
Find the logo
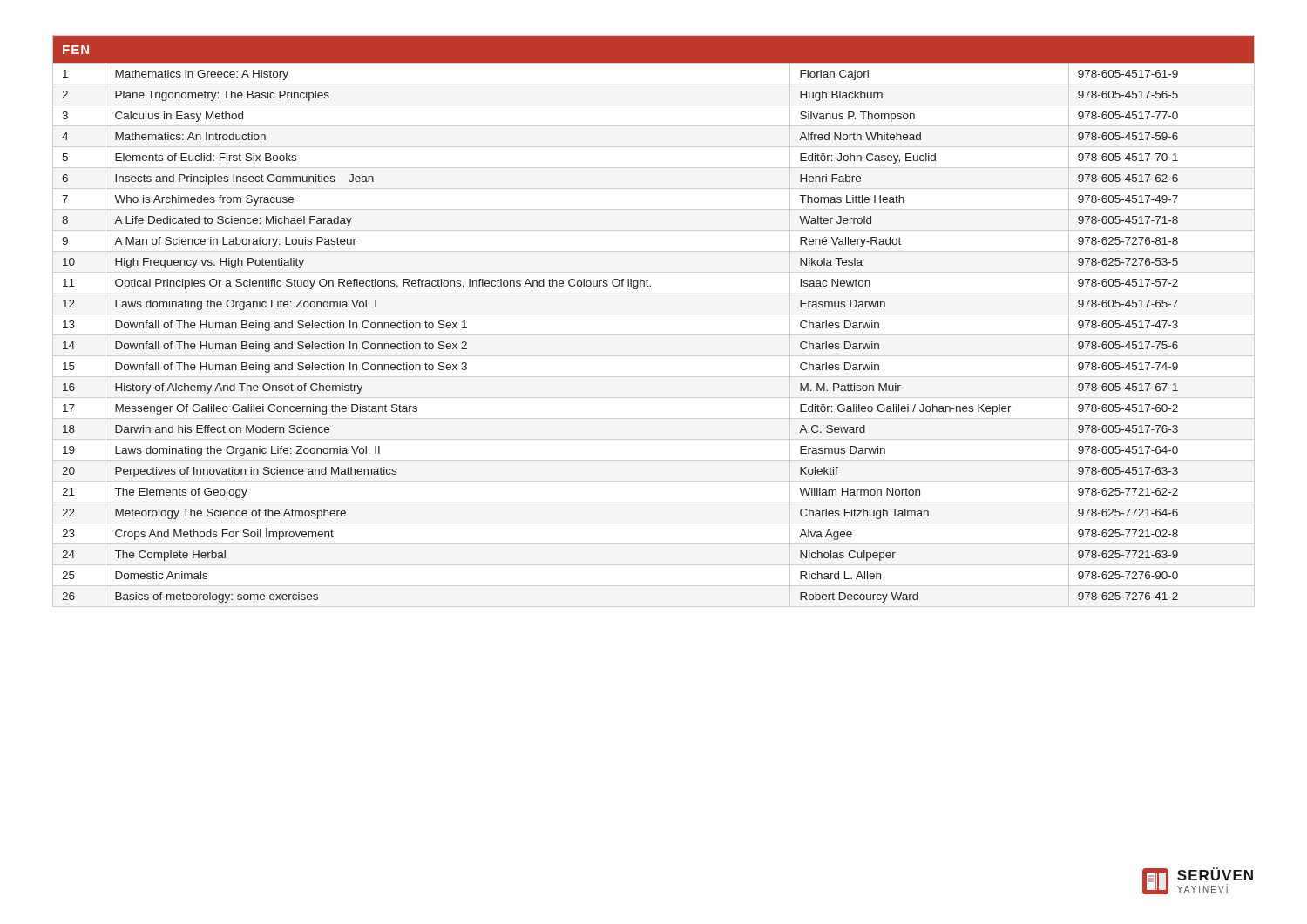[1197, 881]
